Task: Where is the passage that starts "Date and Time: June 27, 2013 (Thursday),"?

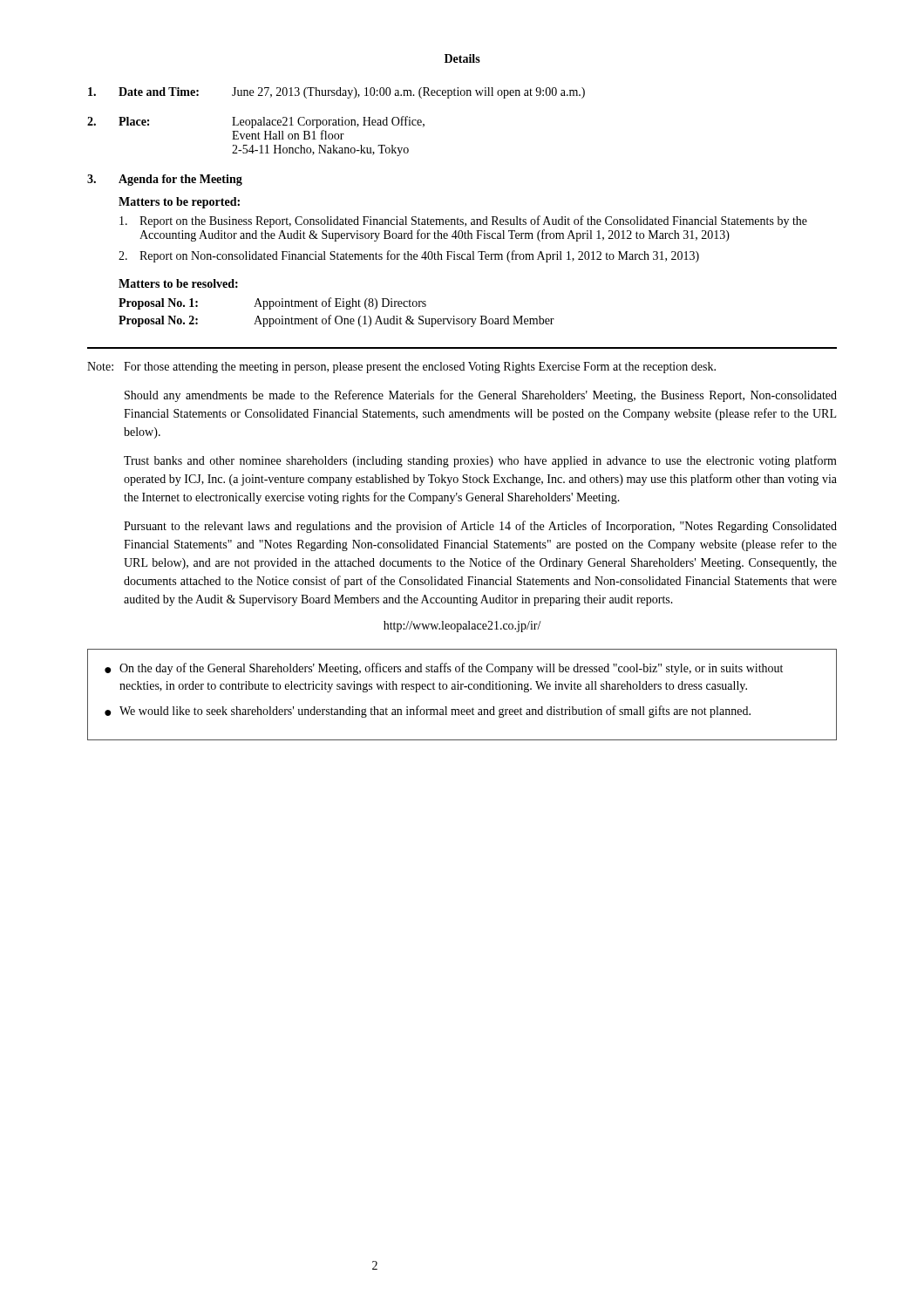Action: (462, 92)
